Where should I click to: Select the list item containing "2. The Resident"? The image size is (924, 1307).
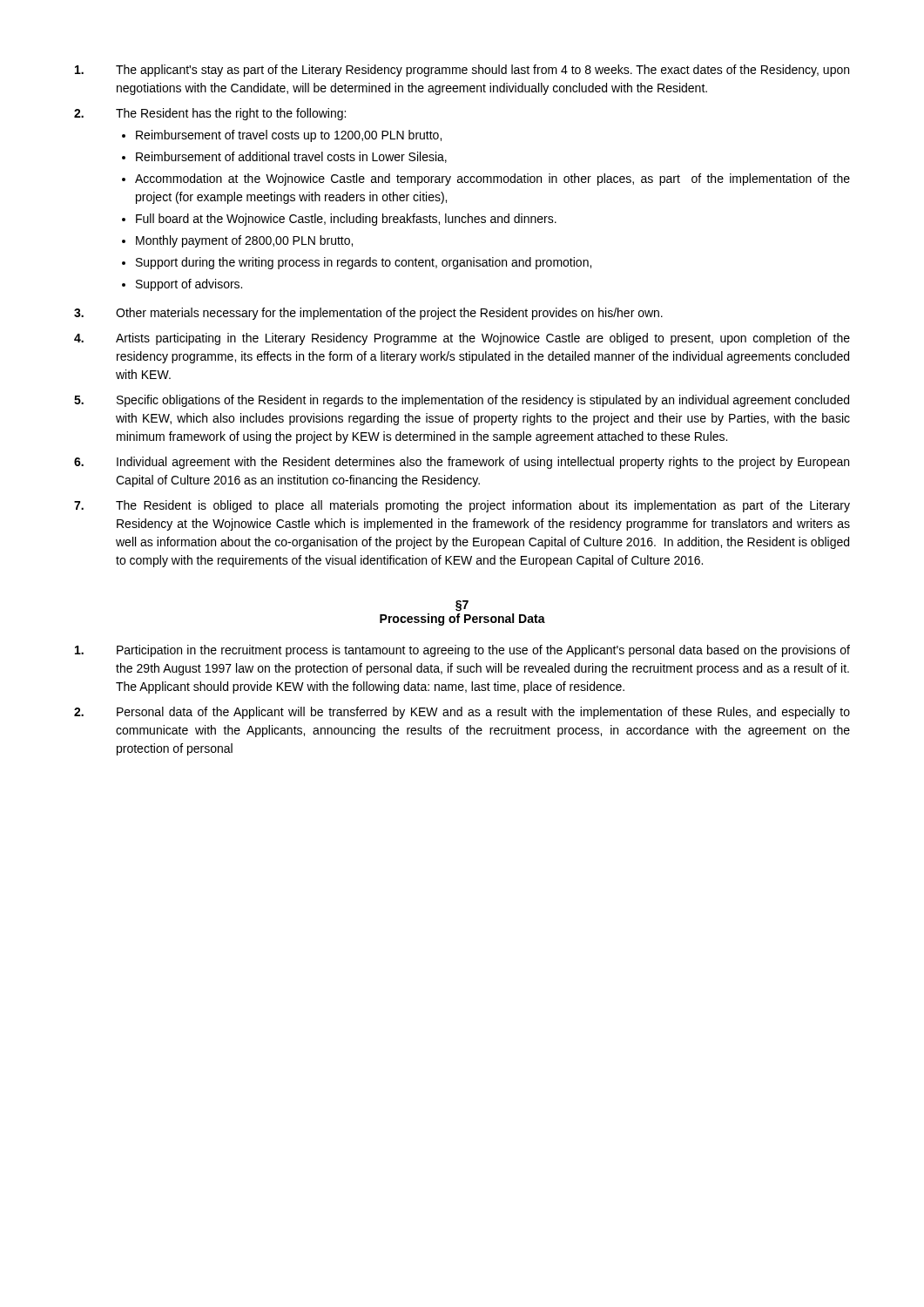tap(210, 114)
